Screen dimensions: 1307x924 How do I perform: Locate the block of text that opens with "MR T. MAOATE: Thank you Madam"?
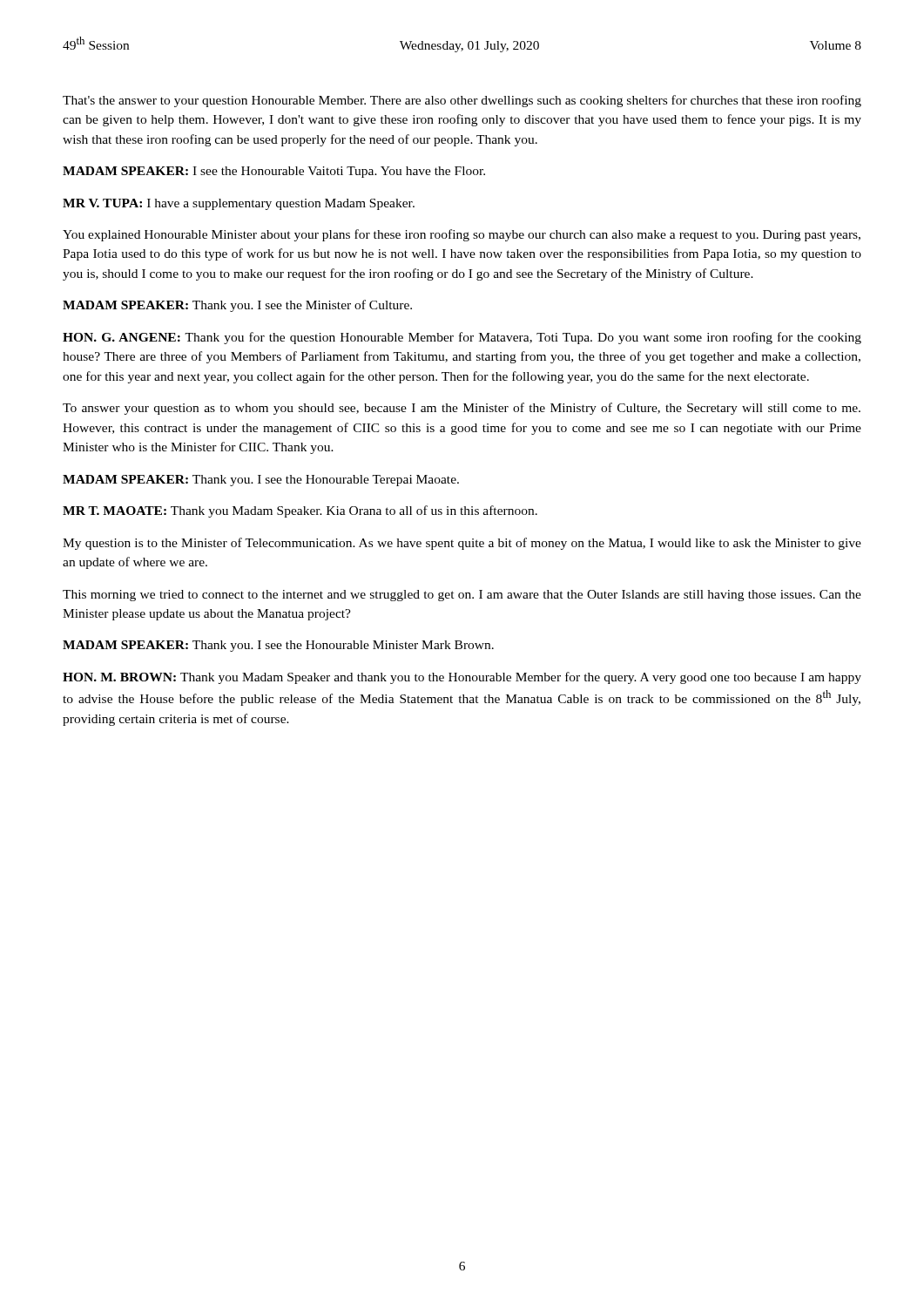click(x=300, y=510)
